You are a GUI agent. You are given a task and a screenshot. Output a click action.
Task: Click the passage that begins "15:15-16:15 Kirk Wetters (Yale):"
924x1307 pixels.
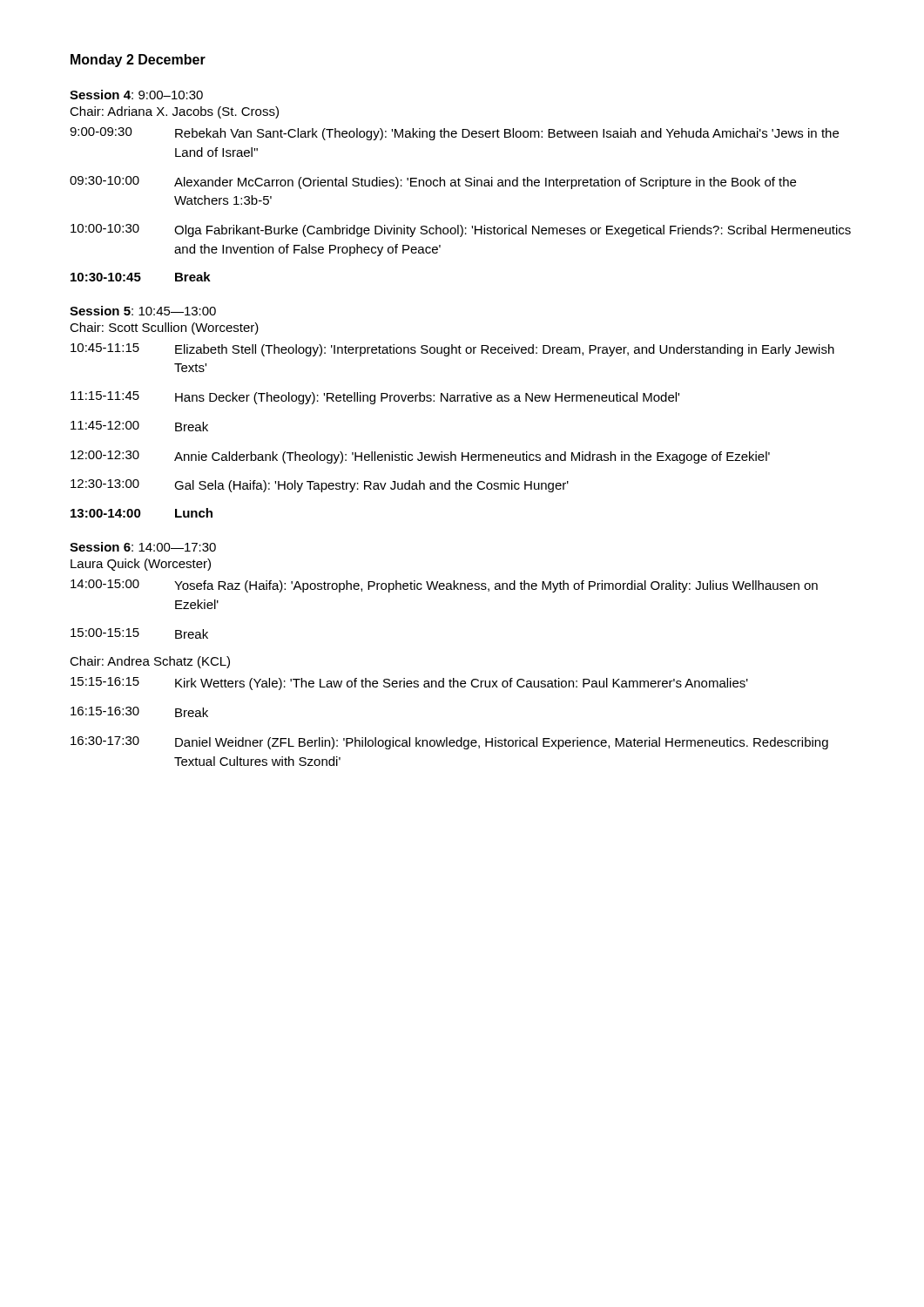[462, 683]
